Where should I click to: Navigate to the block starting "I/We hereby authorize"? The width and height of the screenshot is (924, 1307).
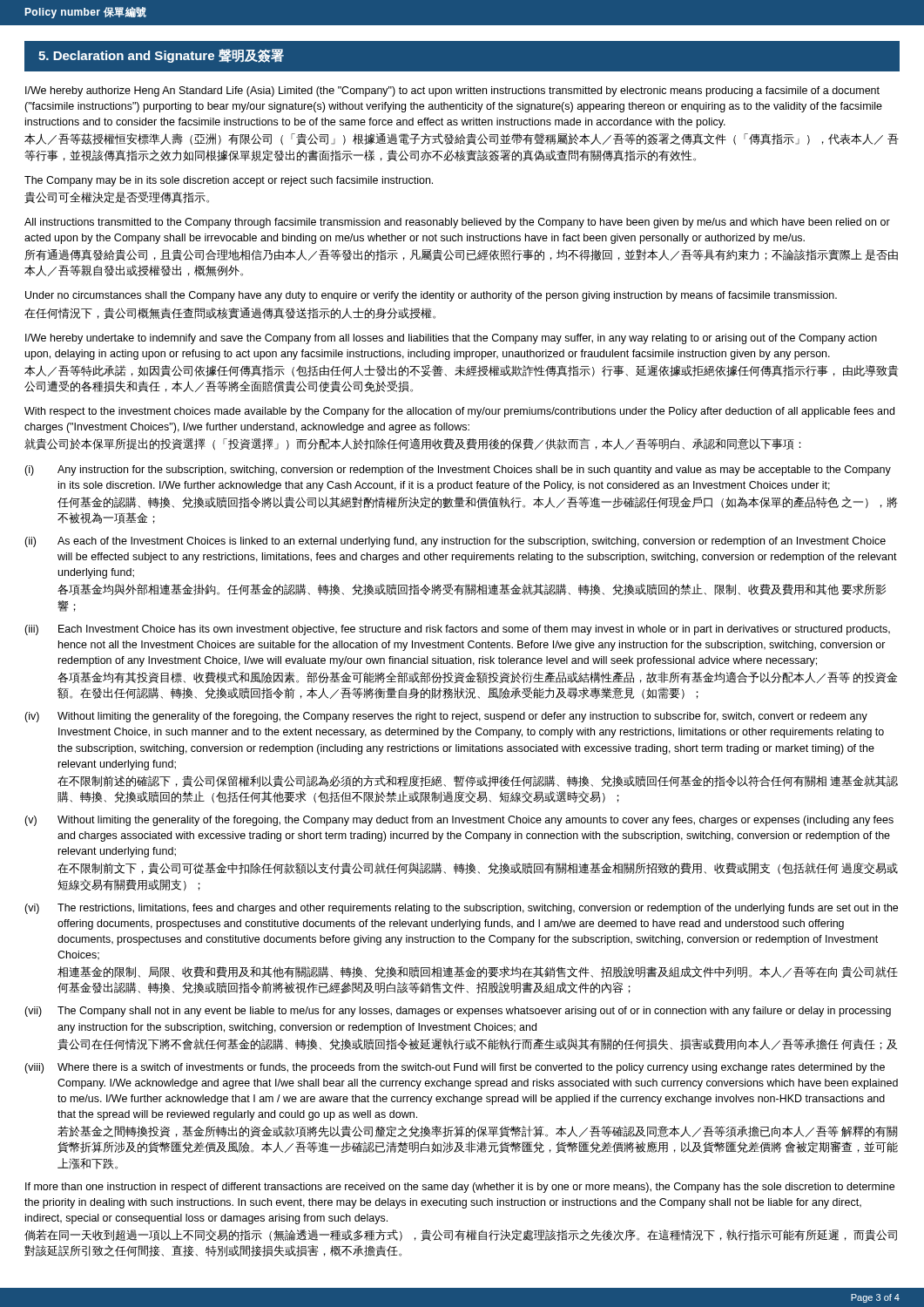pyautogui.click(x=462, y=123)
